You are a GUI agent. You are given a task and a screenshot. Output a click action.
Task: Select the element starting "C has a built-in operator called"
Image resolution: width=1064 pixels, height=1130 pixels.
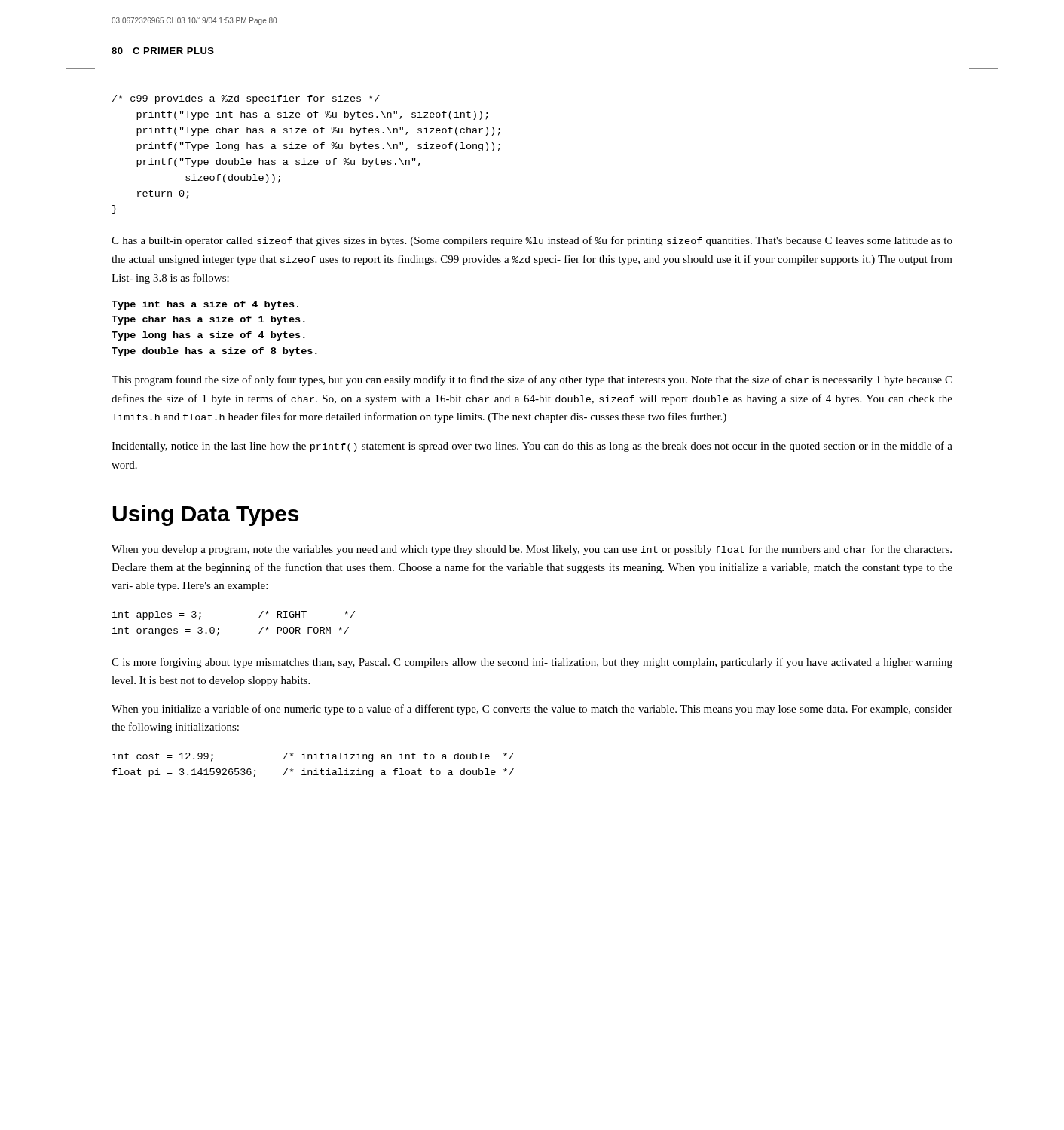click(x=532, y=259)
